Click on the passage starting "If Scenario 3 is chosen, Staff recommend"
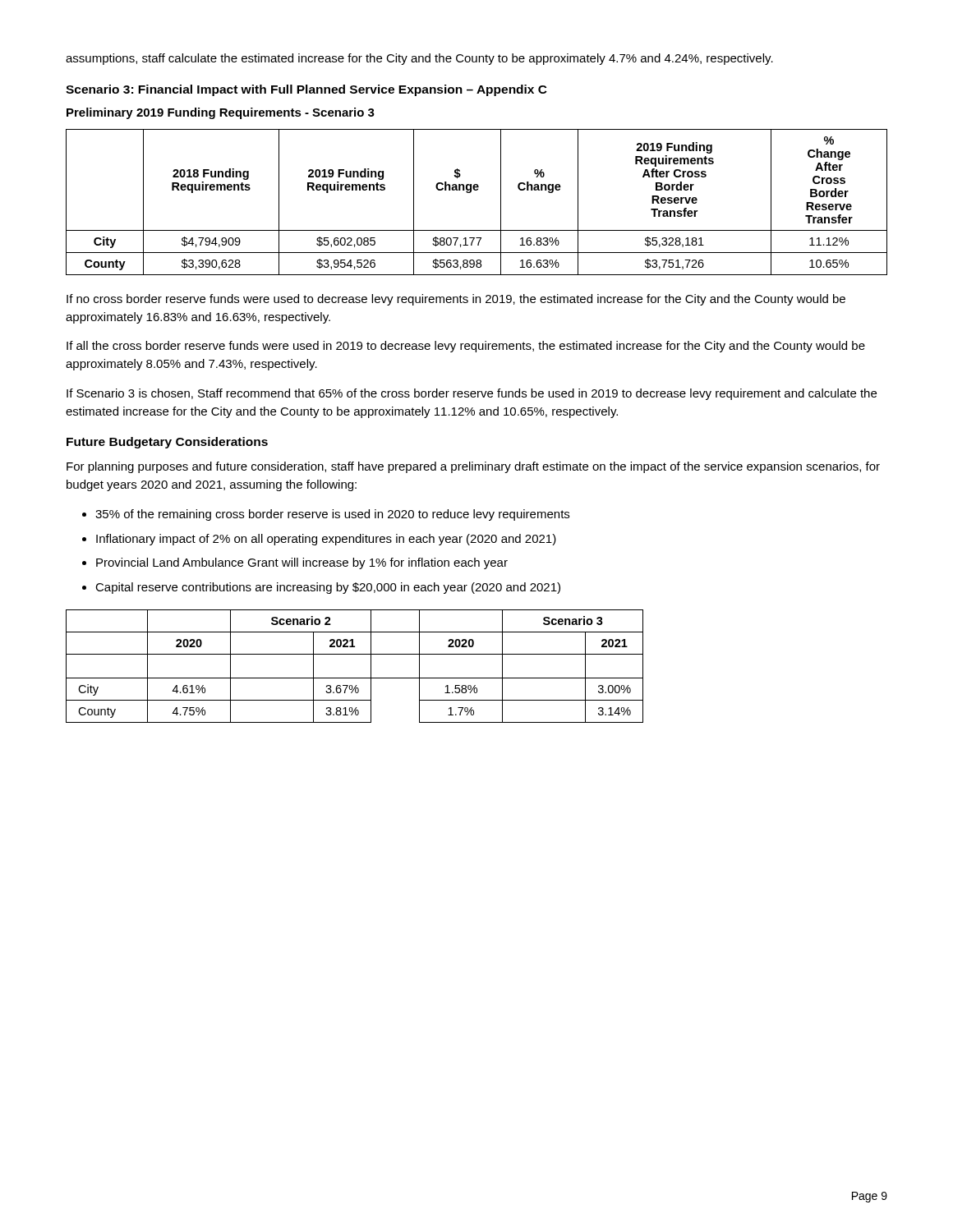 point(471,402)
